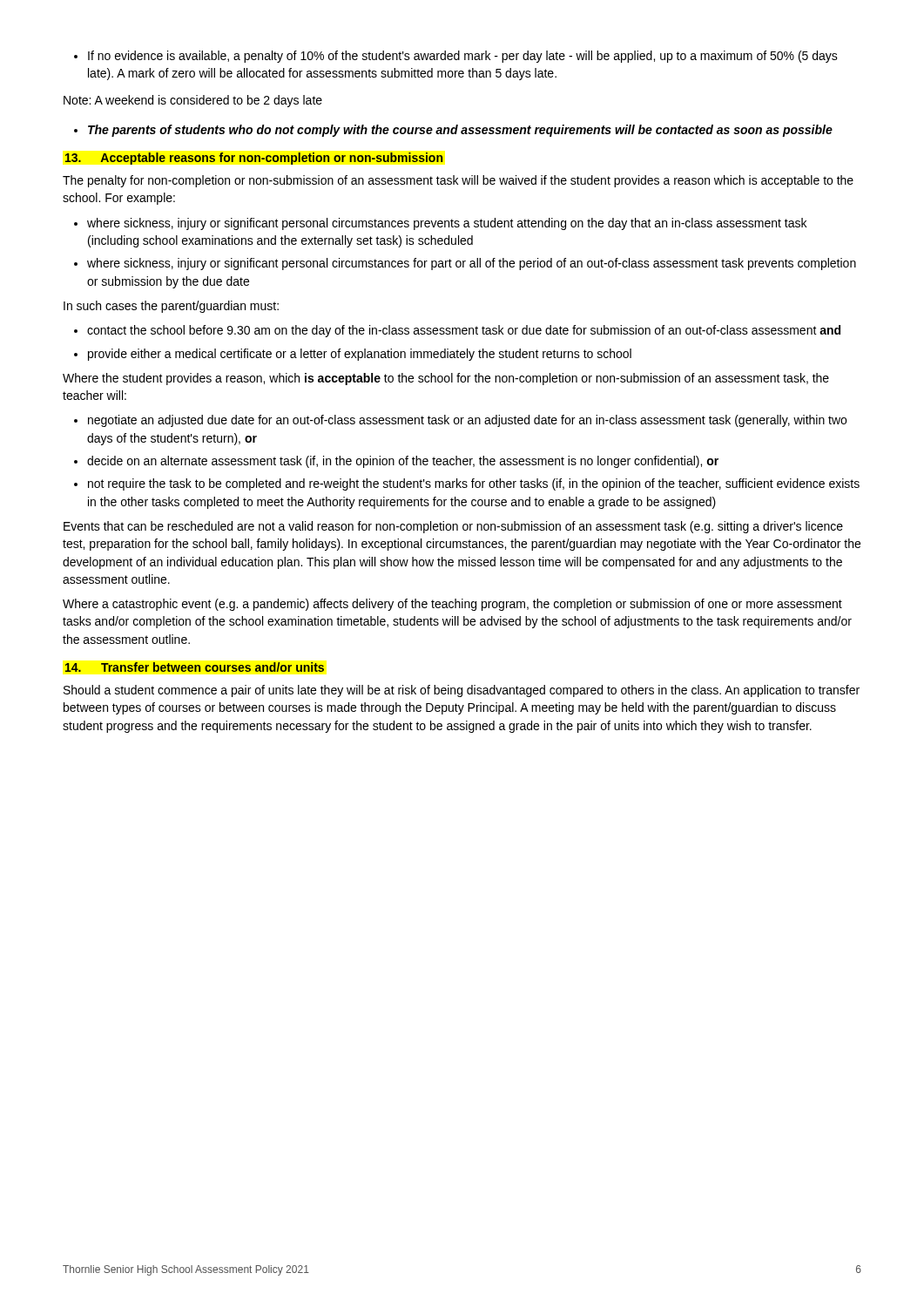Click on the passage starting "Note: A weekend is considered"
Screen dimensions: 1307x924
coord(193,100)
